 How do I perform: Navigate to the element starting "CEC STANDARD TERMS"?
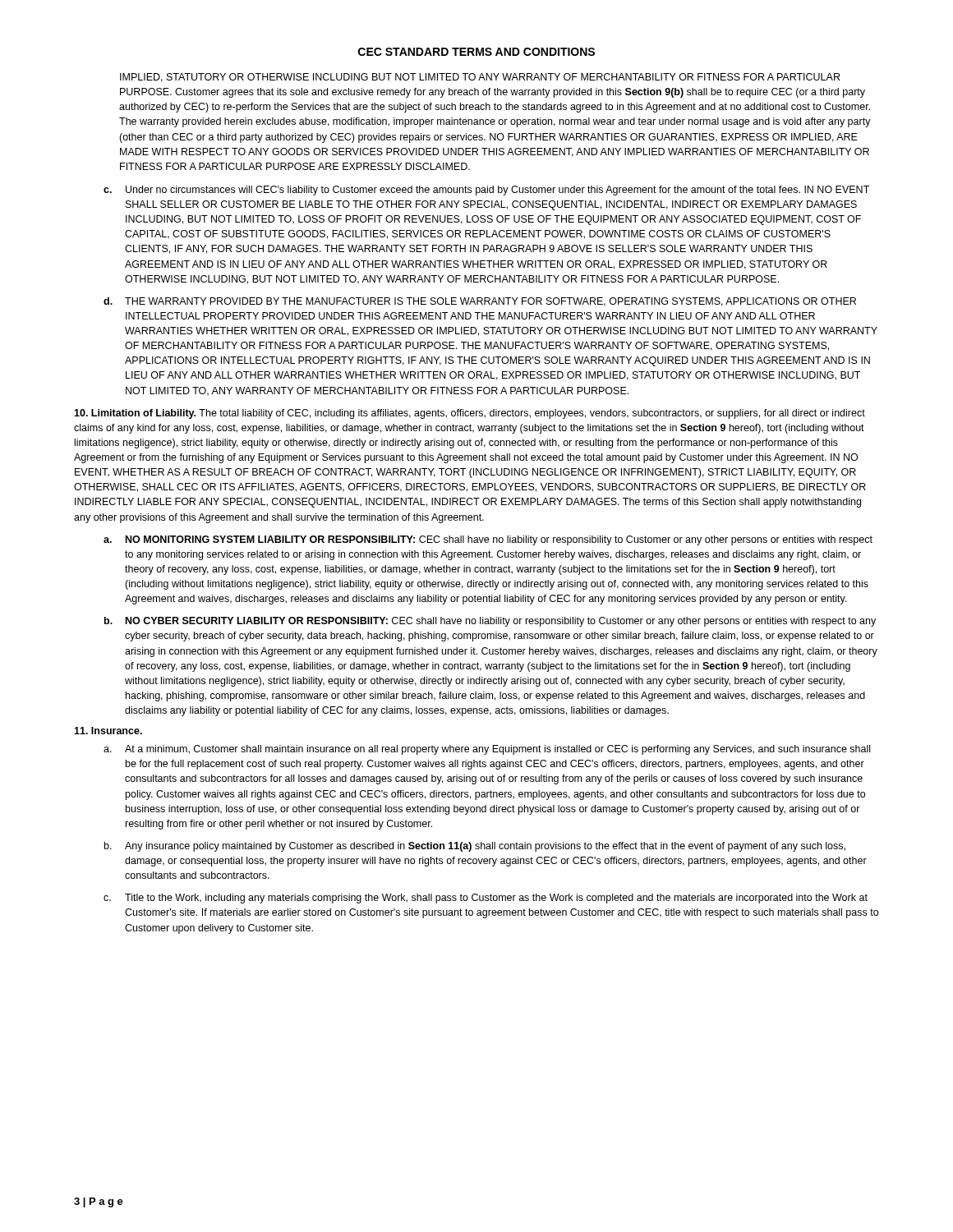coord(476,52)
